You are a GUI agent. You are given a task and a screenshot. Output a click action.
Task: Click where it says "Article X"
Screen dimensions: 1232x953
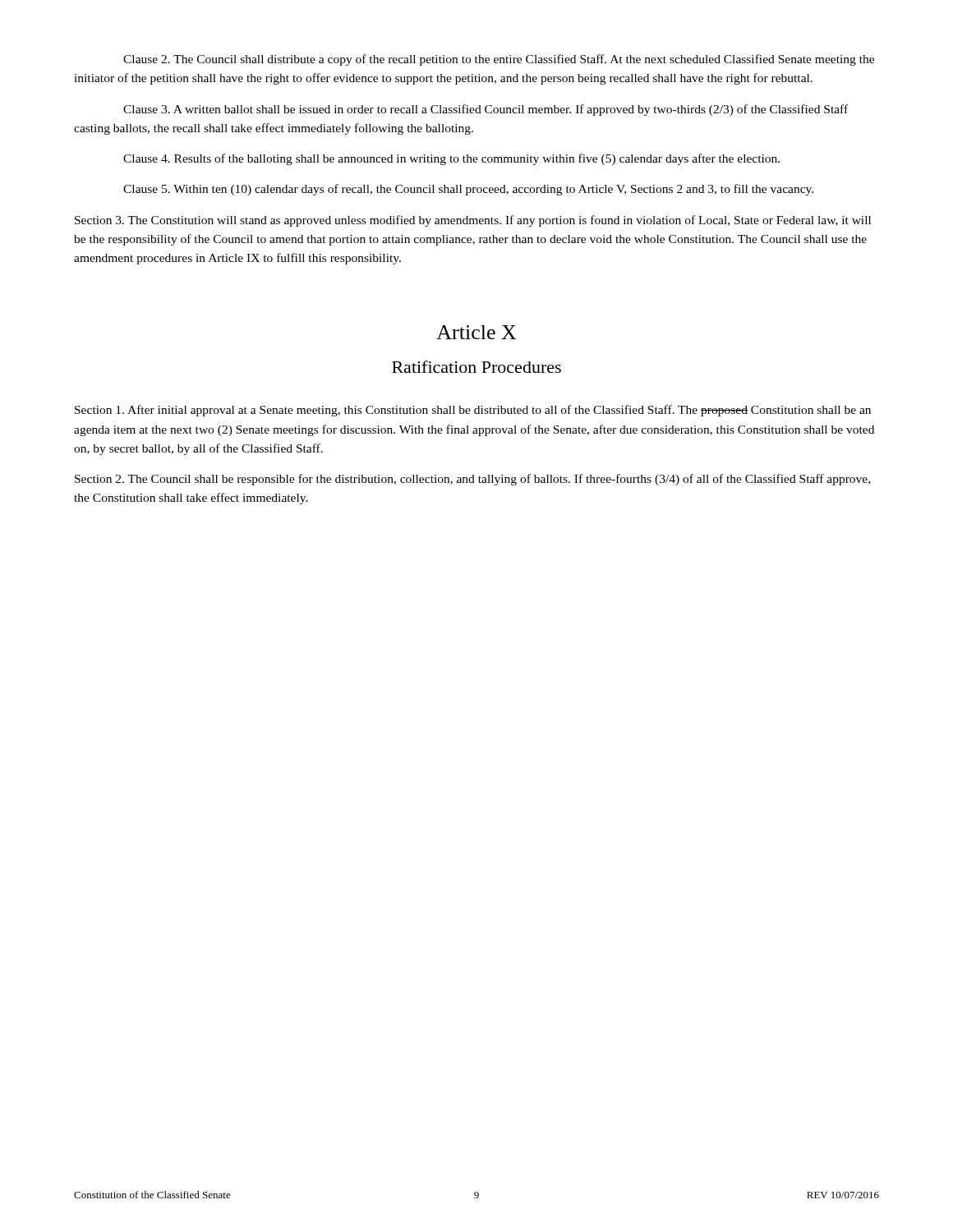point(476,332)
